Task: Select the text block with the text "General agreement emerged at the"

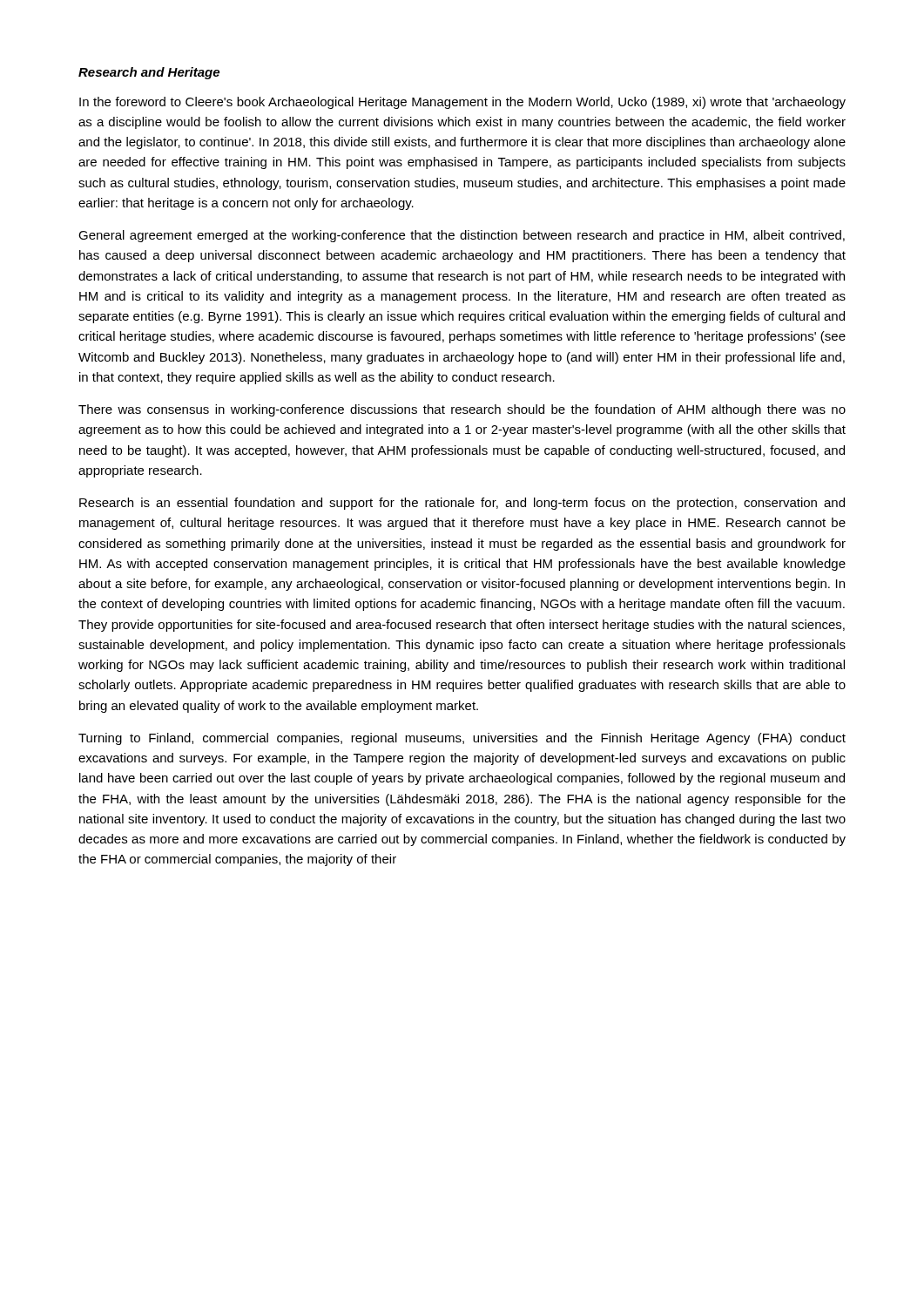Action: click(x=462, y=306)
